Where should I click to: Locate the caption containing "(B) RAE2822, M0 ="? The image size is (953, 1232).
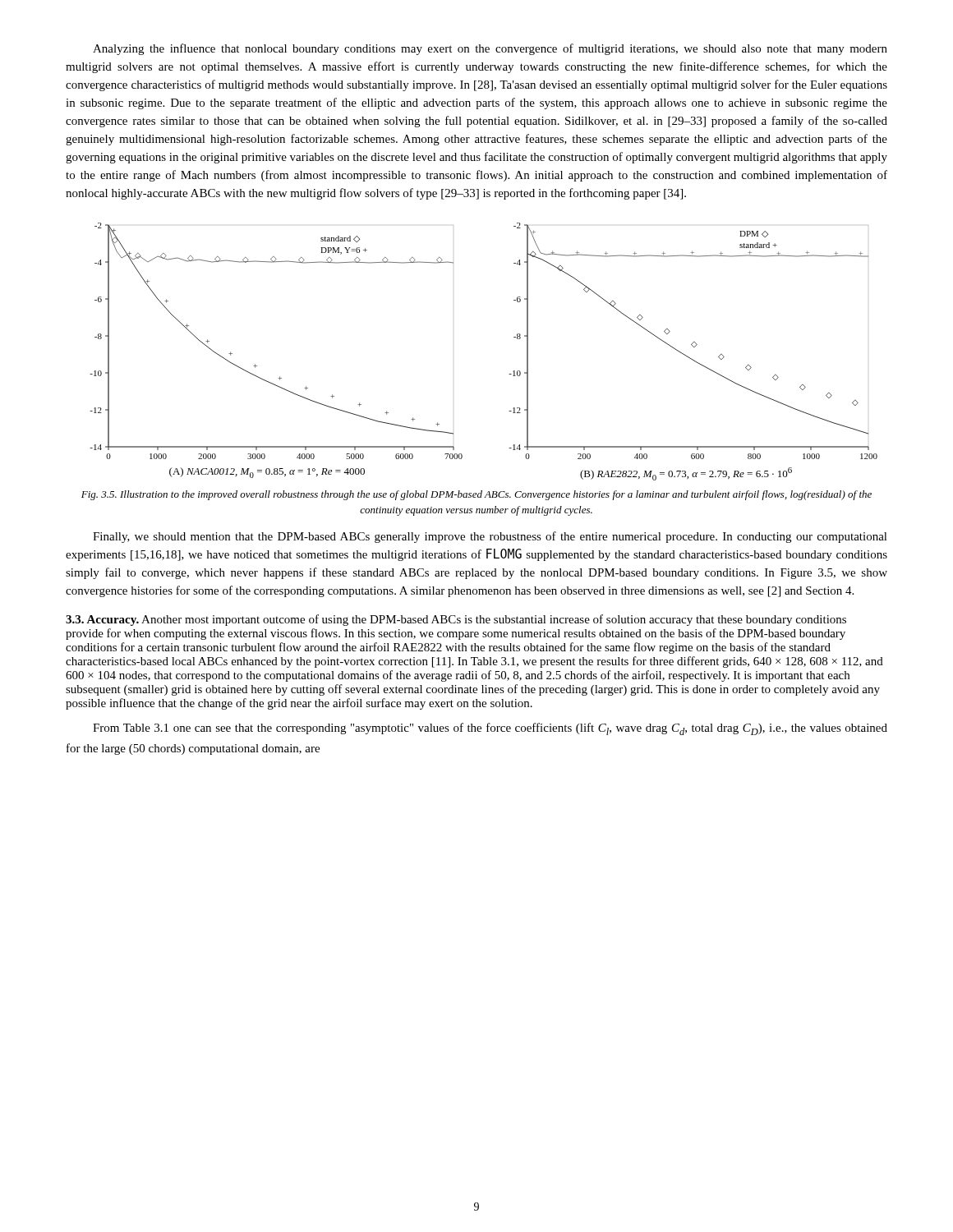(686, 474)
